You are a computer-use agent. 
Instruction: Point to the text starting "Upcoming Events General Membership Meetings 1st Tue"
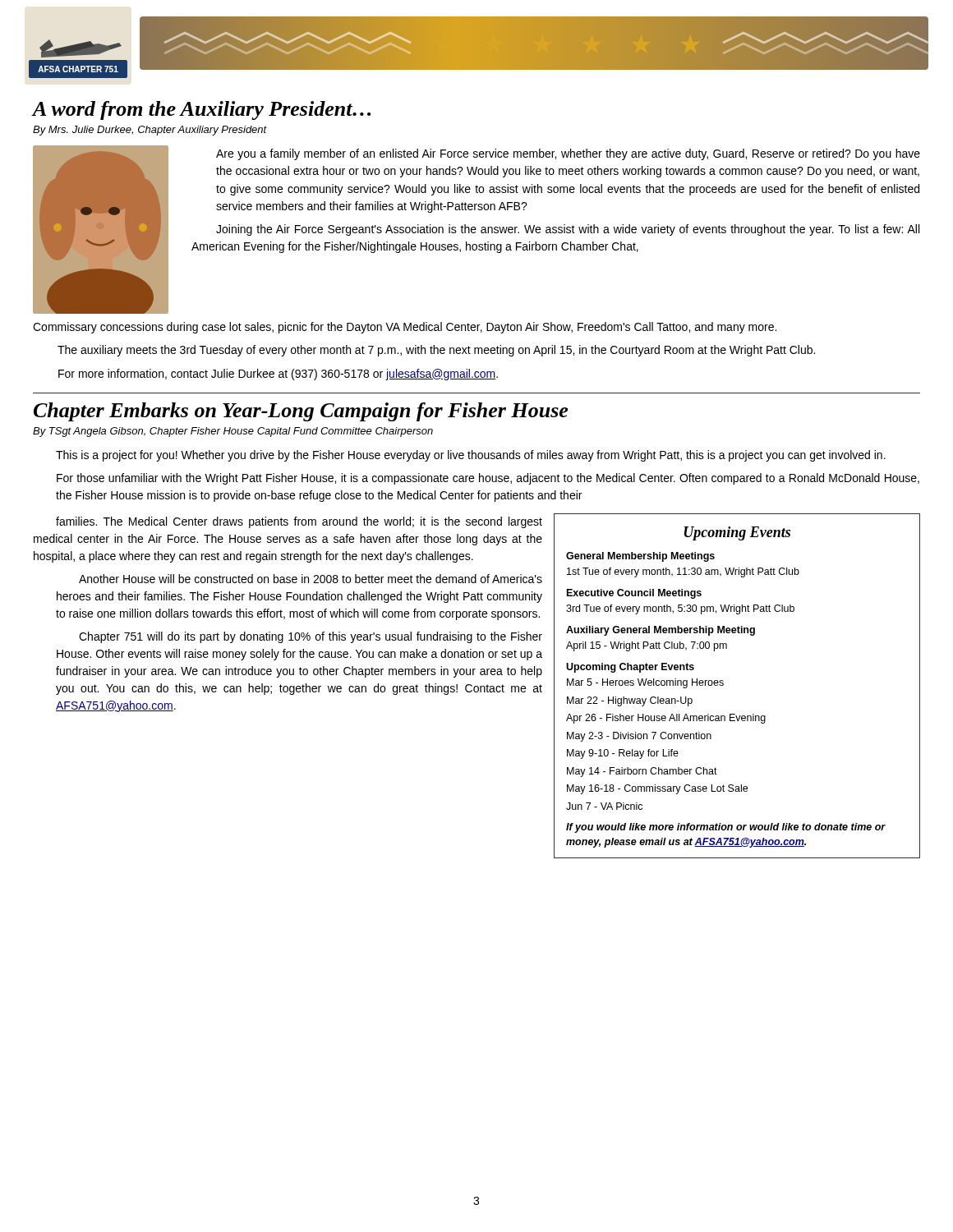[x=737, y=533]
